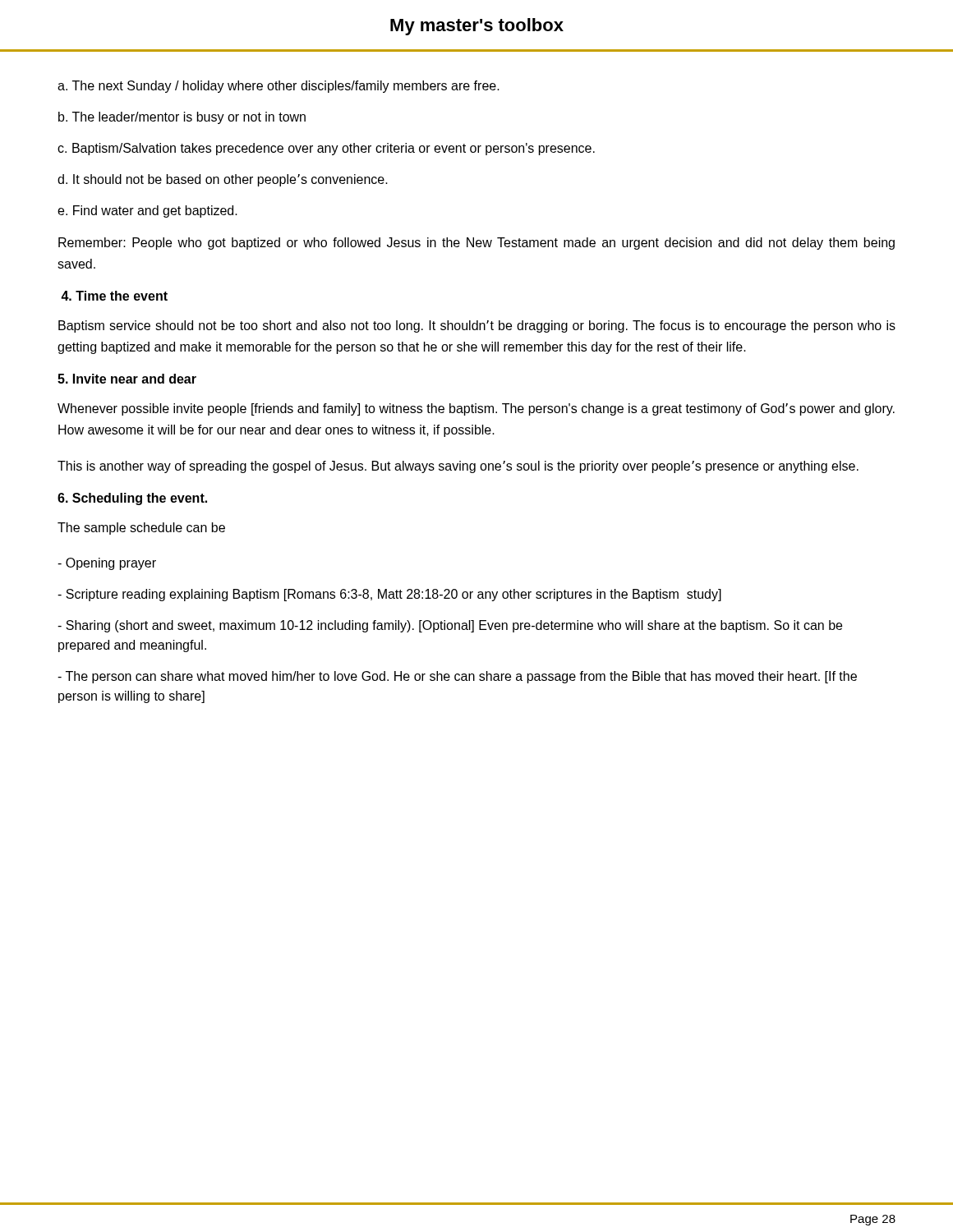Locate the element starting "The sample schedule can be"
This screenshot has width=953, height=1232.
click(x=142, y=528)
